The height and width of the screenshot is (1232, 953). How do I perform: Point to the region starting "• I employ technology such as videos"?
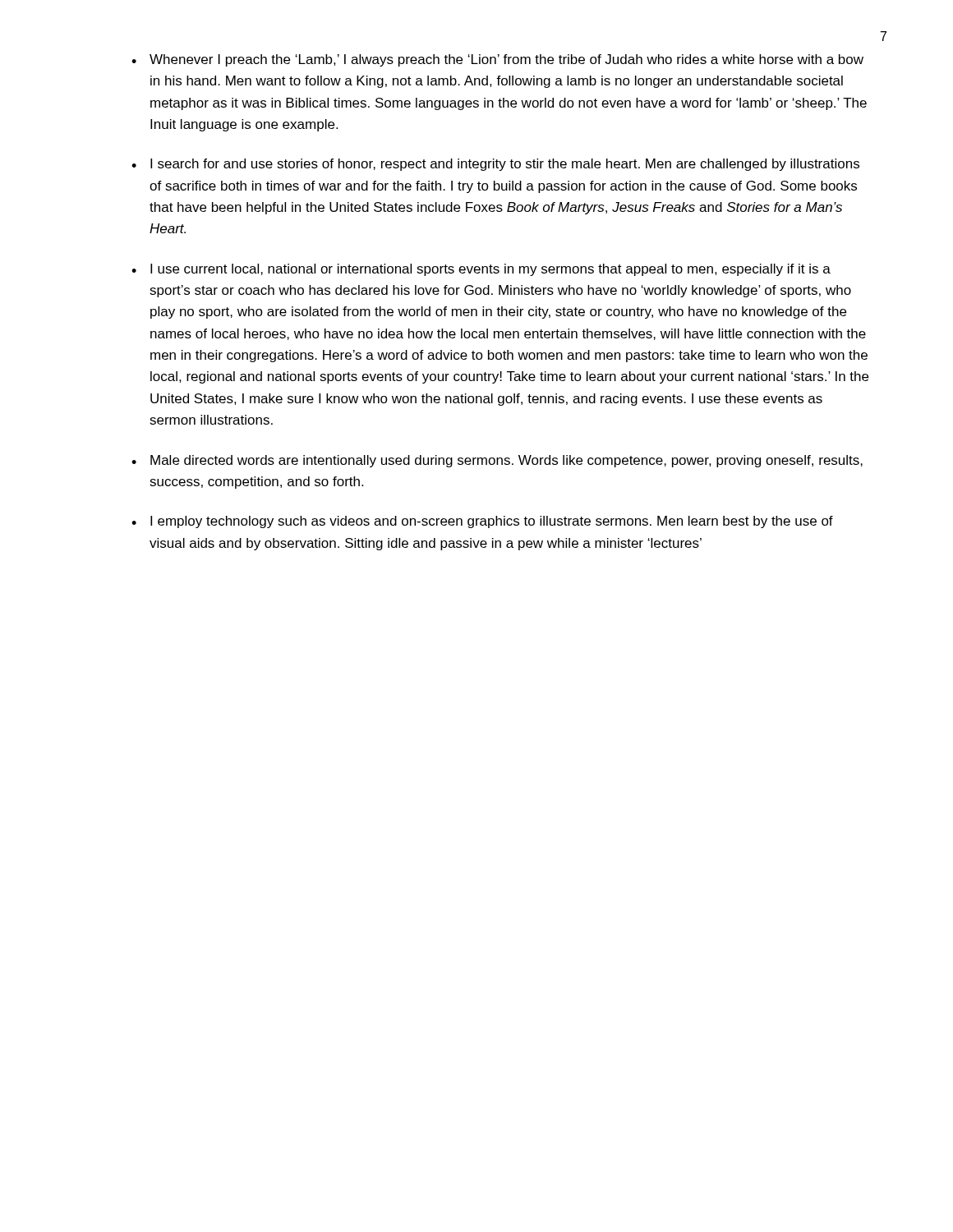pyautogui.click(x=501, y=533)
